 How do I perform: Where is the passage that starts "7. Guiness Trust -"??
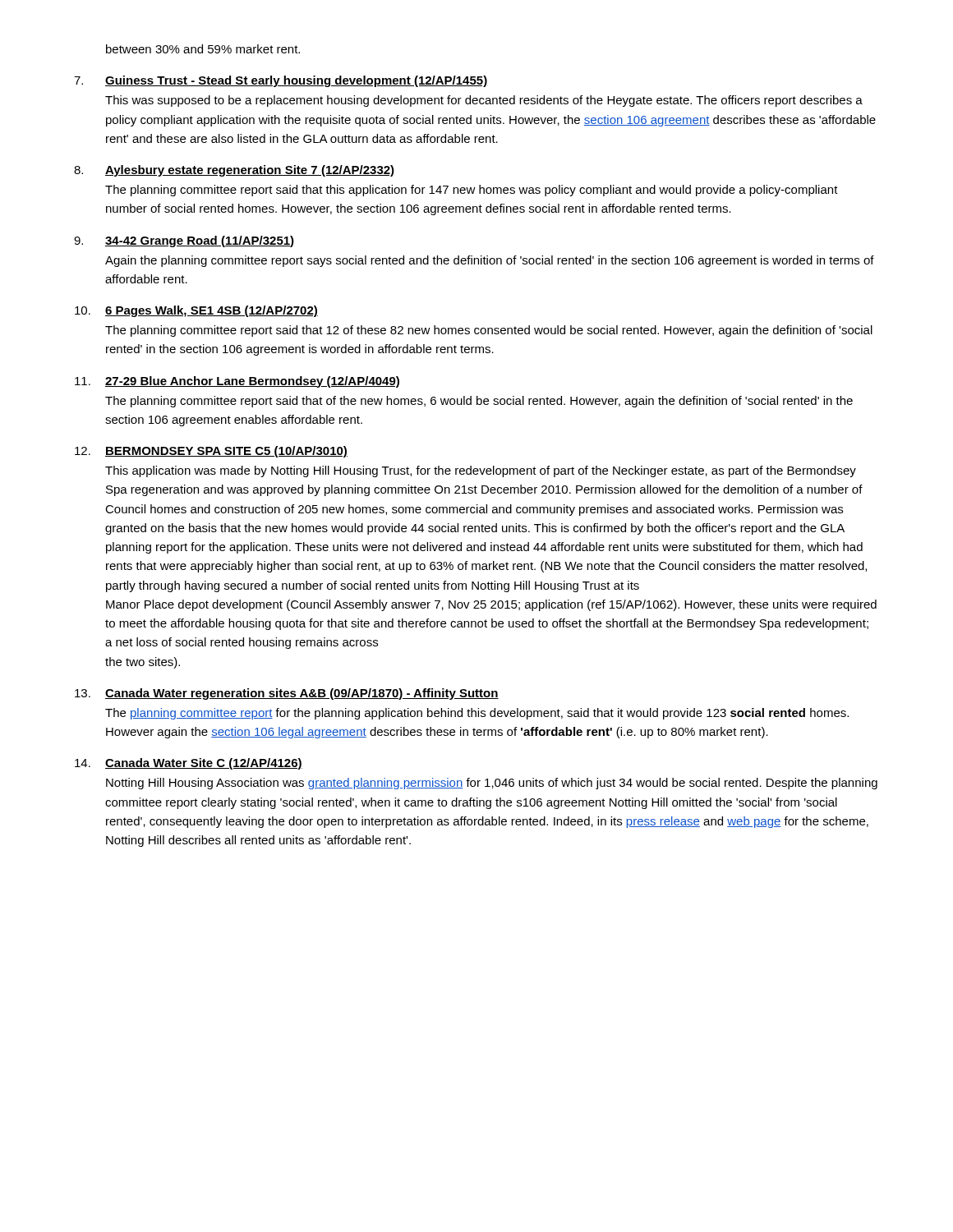point(476,111)
